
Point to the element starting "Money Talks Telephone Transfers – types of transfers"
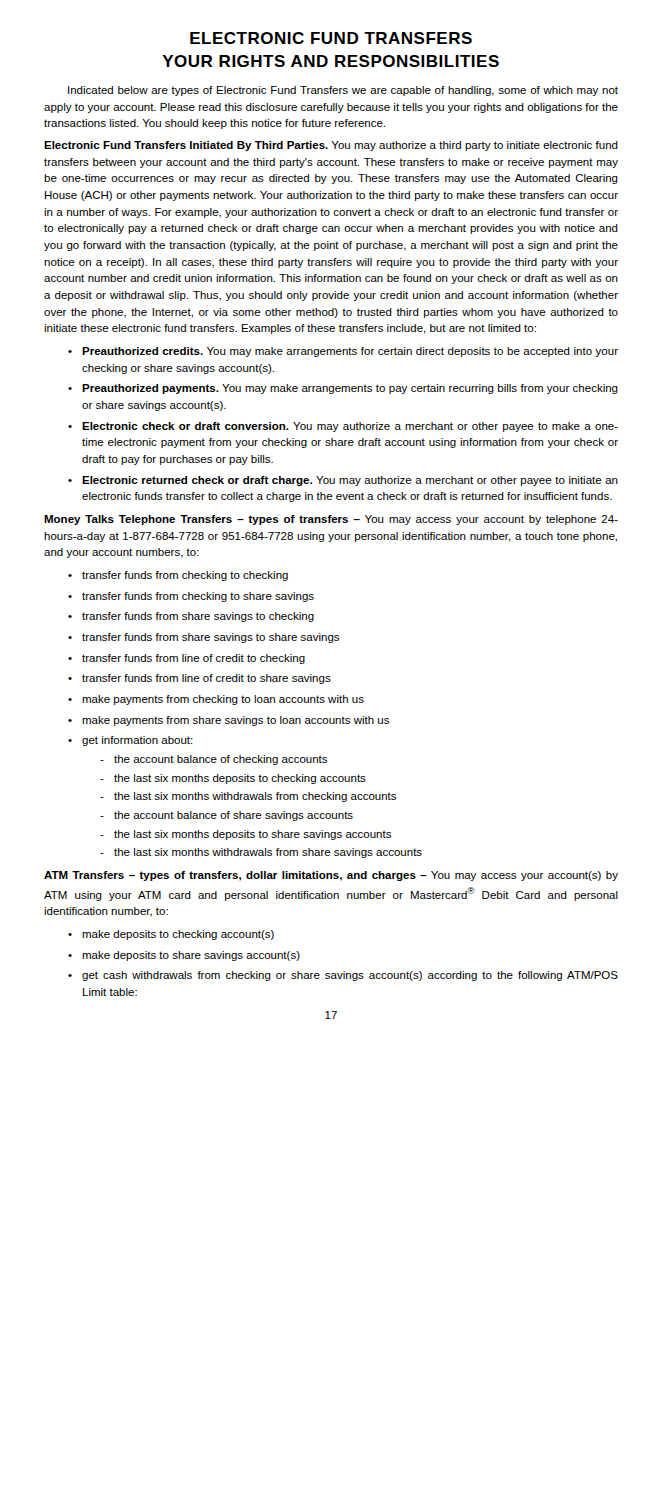[x=331, y=536]
